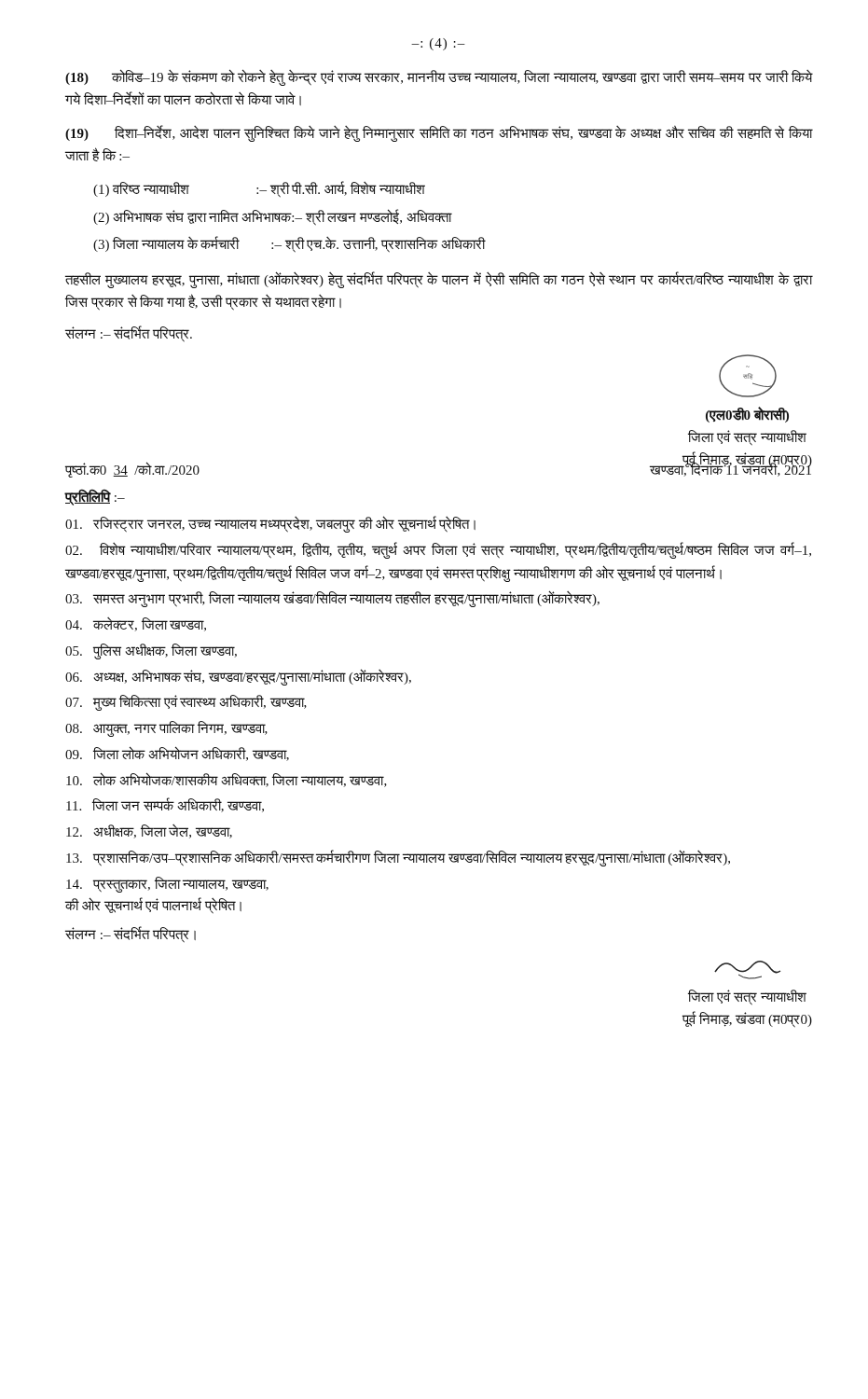Select the region starting "05. पुलिस अधीक्षक, जिला खण्डवा,"
868x1399 pixels.
151,651
